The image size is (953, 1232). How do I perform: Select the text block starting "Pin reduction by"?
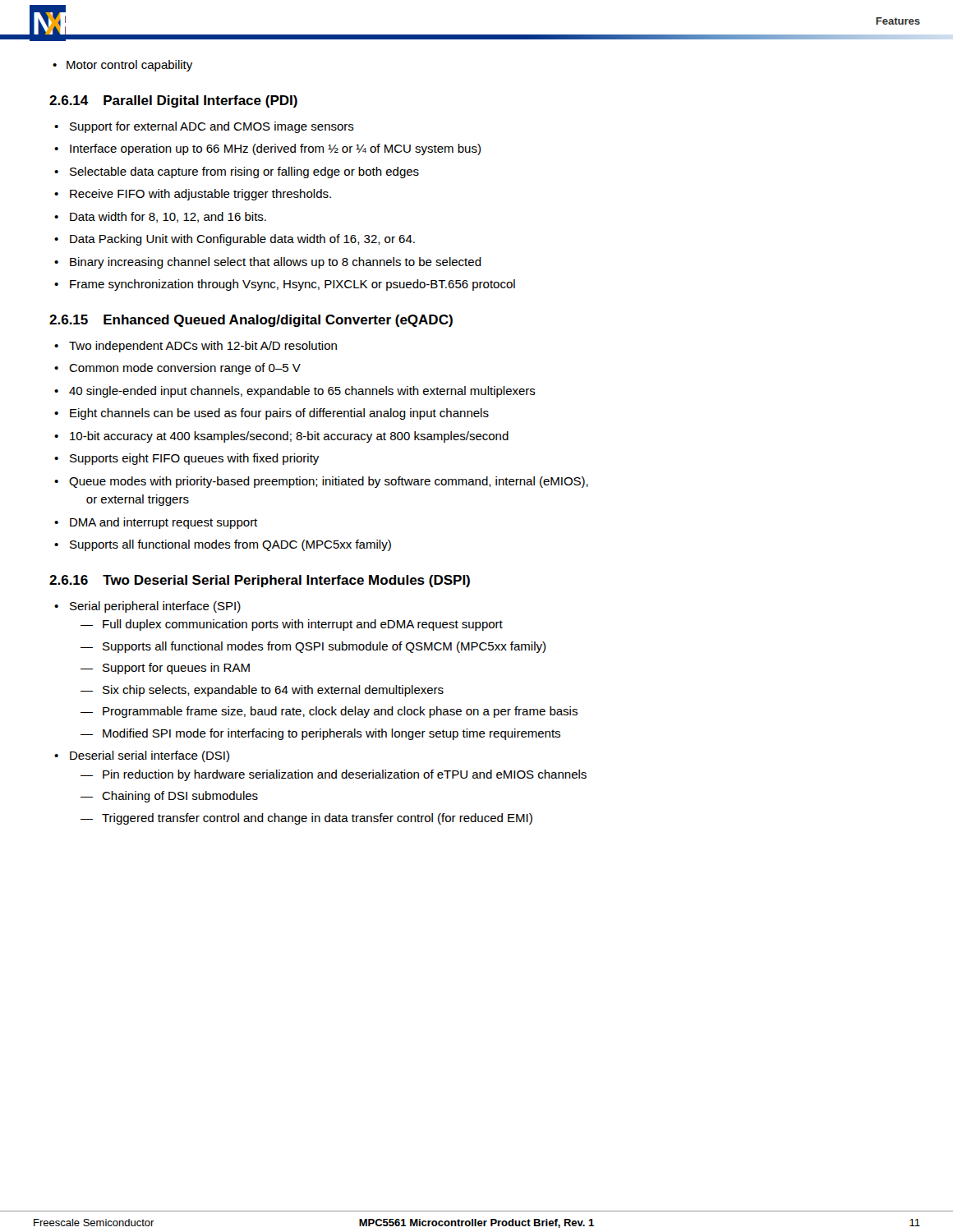pyautogui.click(x=344, y=774)
